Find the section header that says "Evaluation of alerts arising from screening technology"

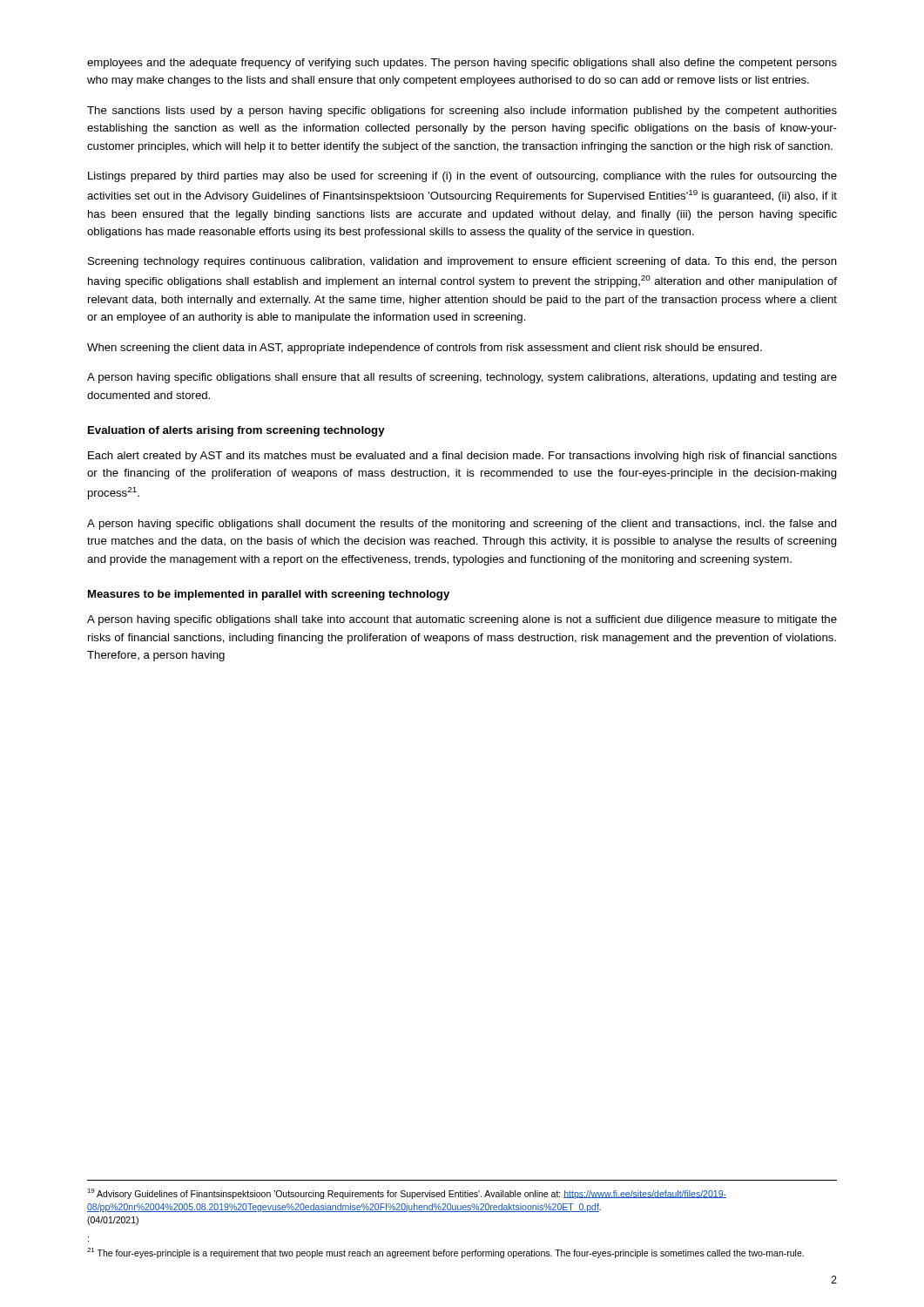pos(236,430)
